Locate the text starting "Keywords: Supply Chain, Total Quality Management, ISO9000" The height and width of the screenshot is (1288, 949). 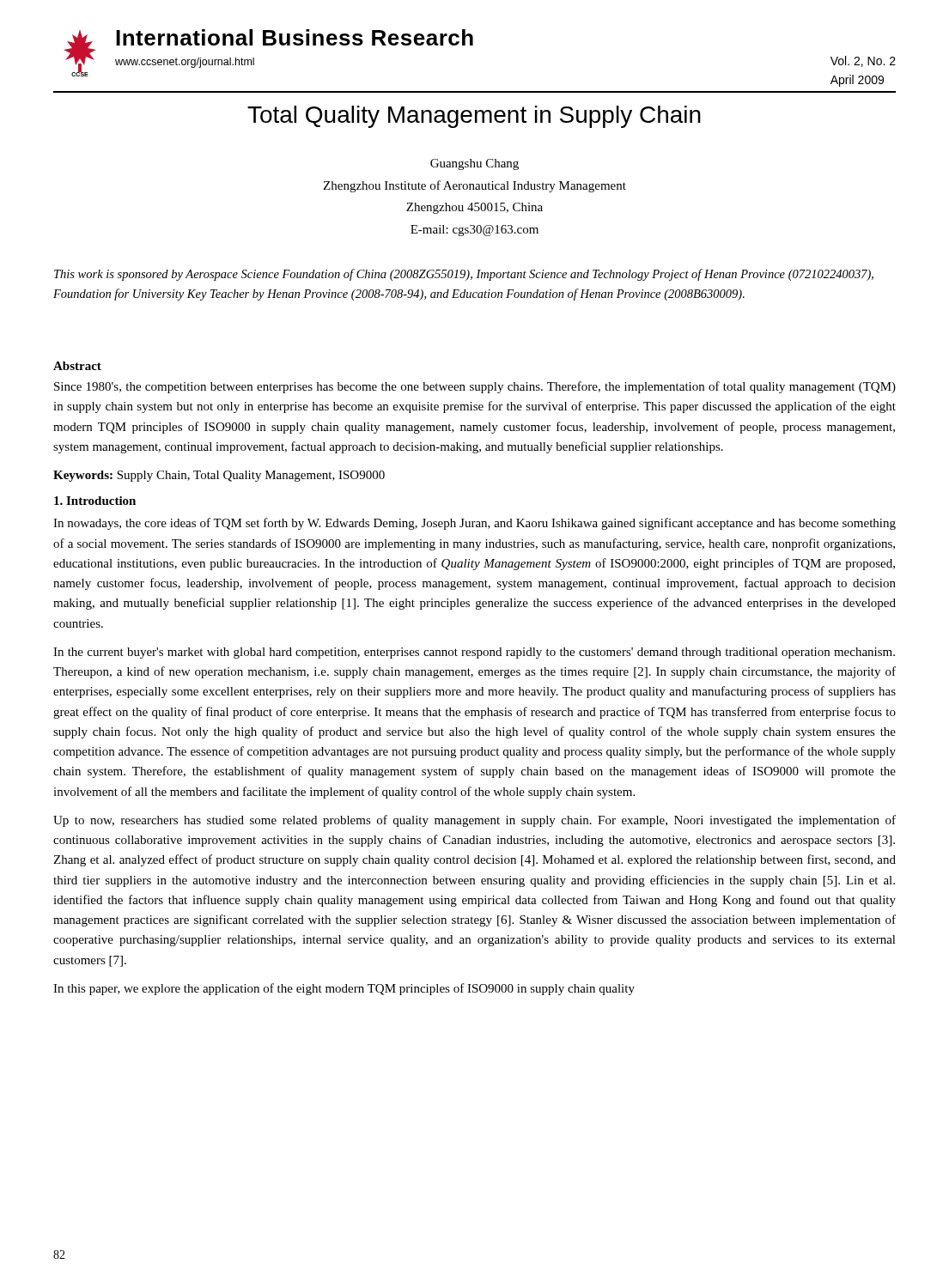(x=219, y=475)
